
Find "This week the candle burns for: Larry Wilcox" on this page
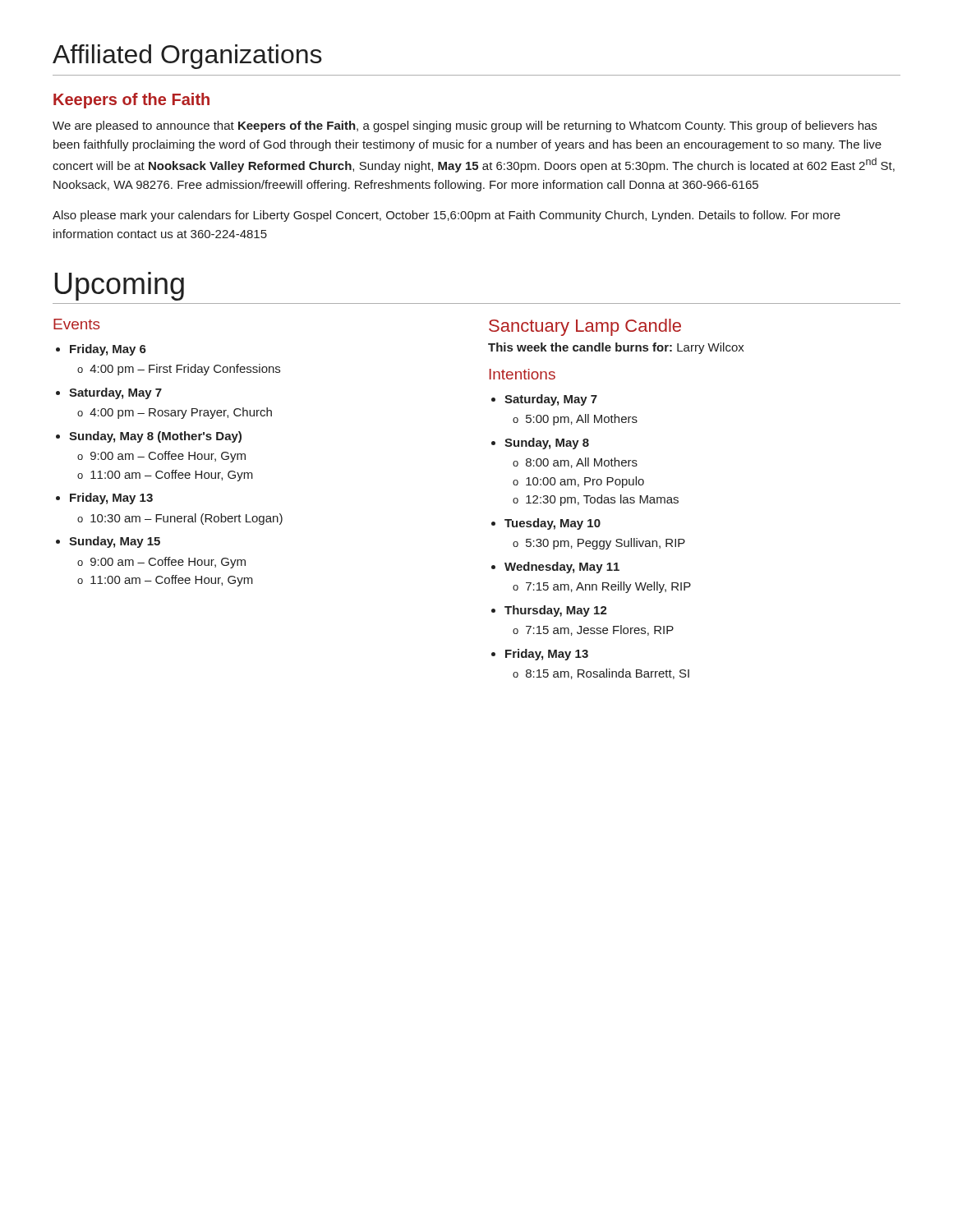pos(694,347)
